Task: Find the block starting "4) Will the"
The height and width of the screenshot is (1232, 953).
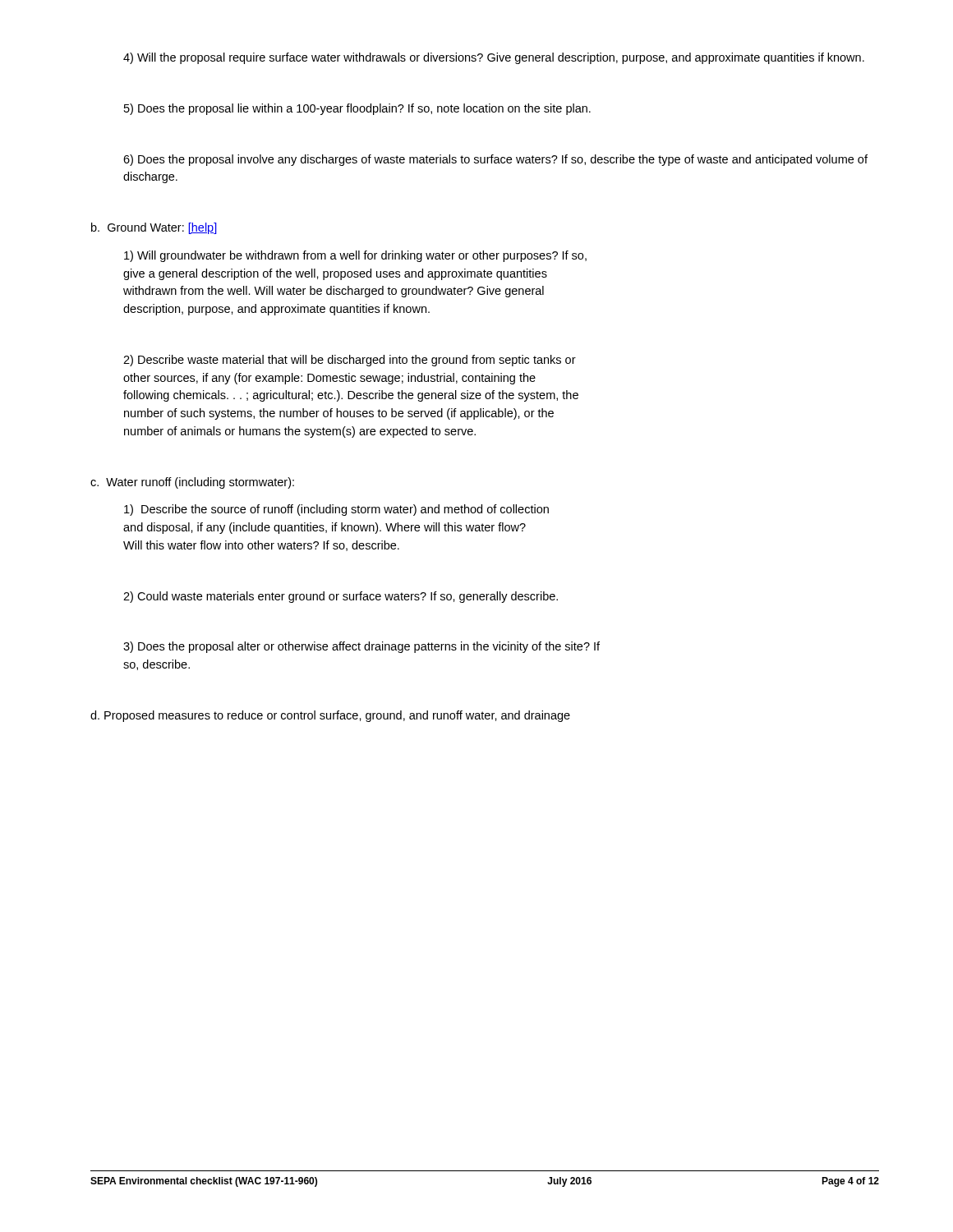Action: click(494, 57)
